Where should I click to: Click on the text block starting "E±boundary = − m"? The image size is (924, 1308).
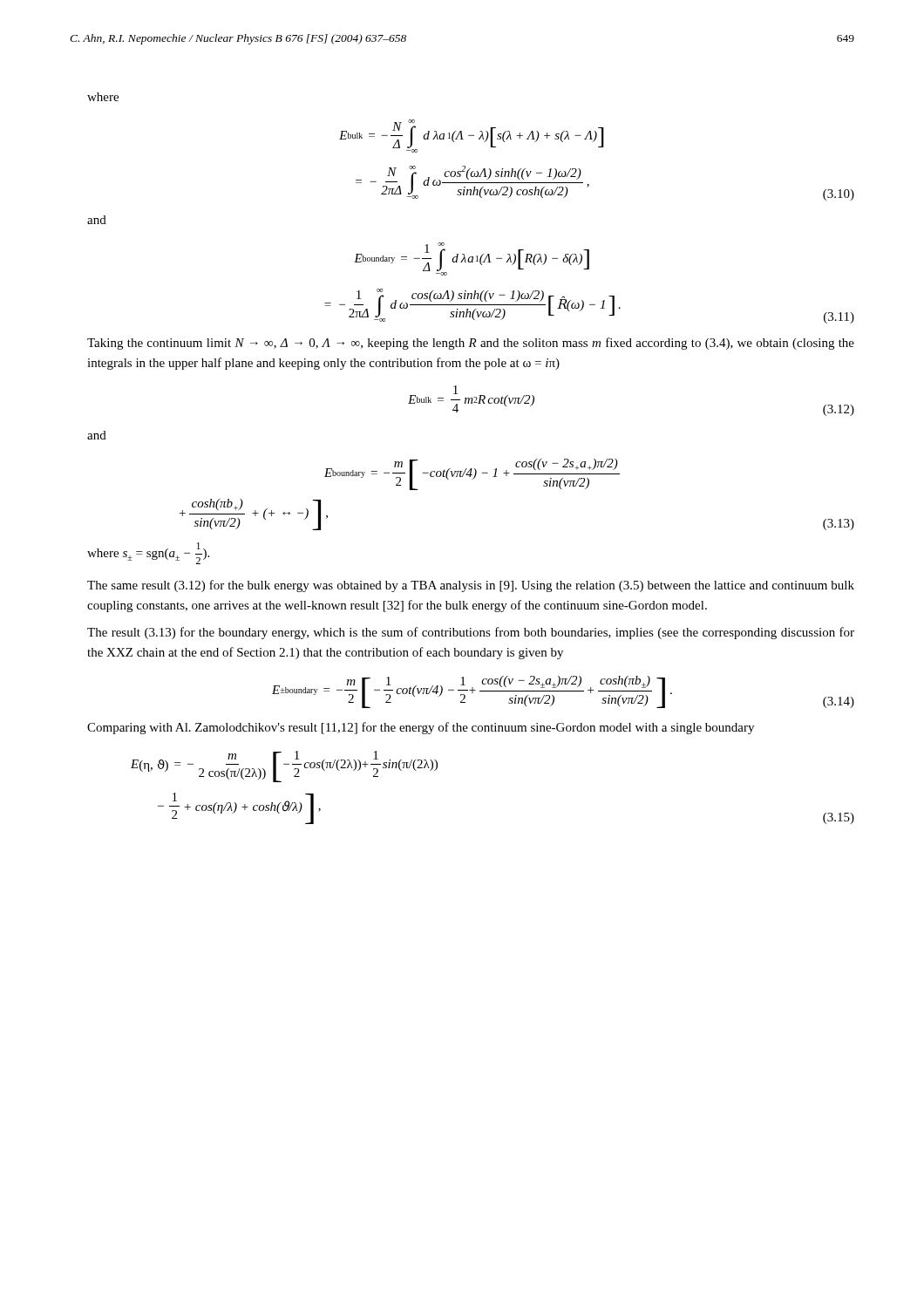pos(471,690)
